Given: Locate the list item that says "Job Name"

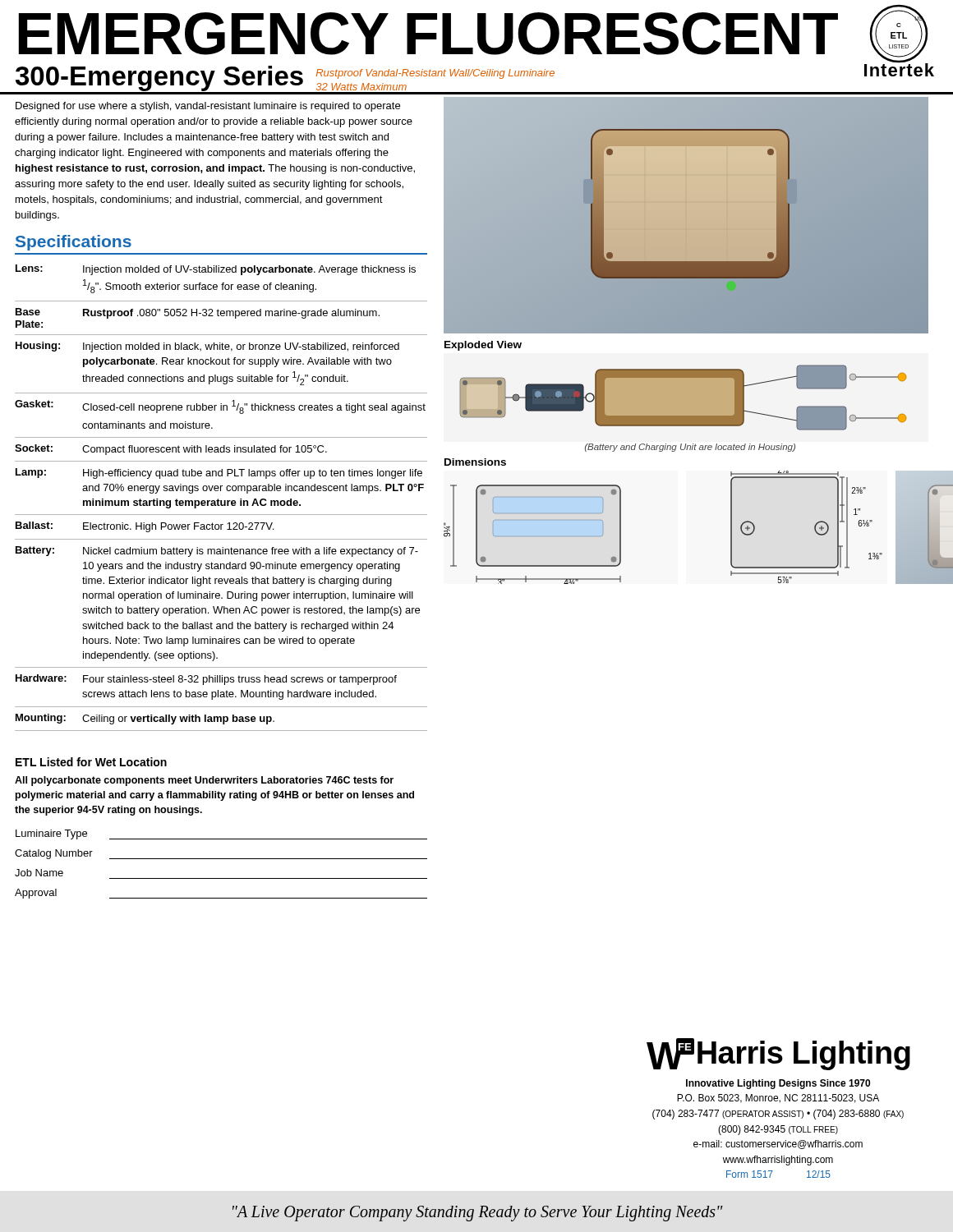Looking at the screenshot, I should [x=221, y=872].
